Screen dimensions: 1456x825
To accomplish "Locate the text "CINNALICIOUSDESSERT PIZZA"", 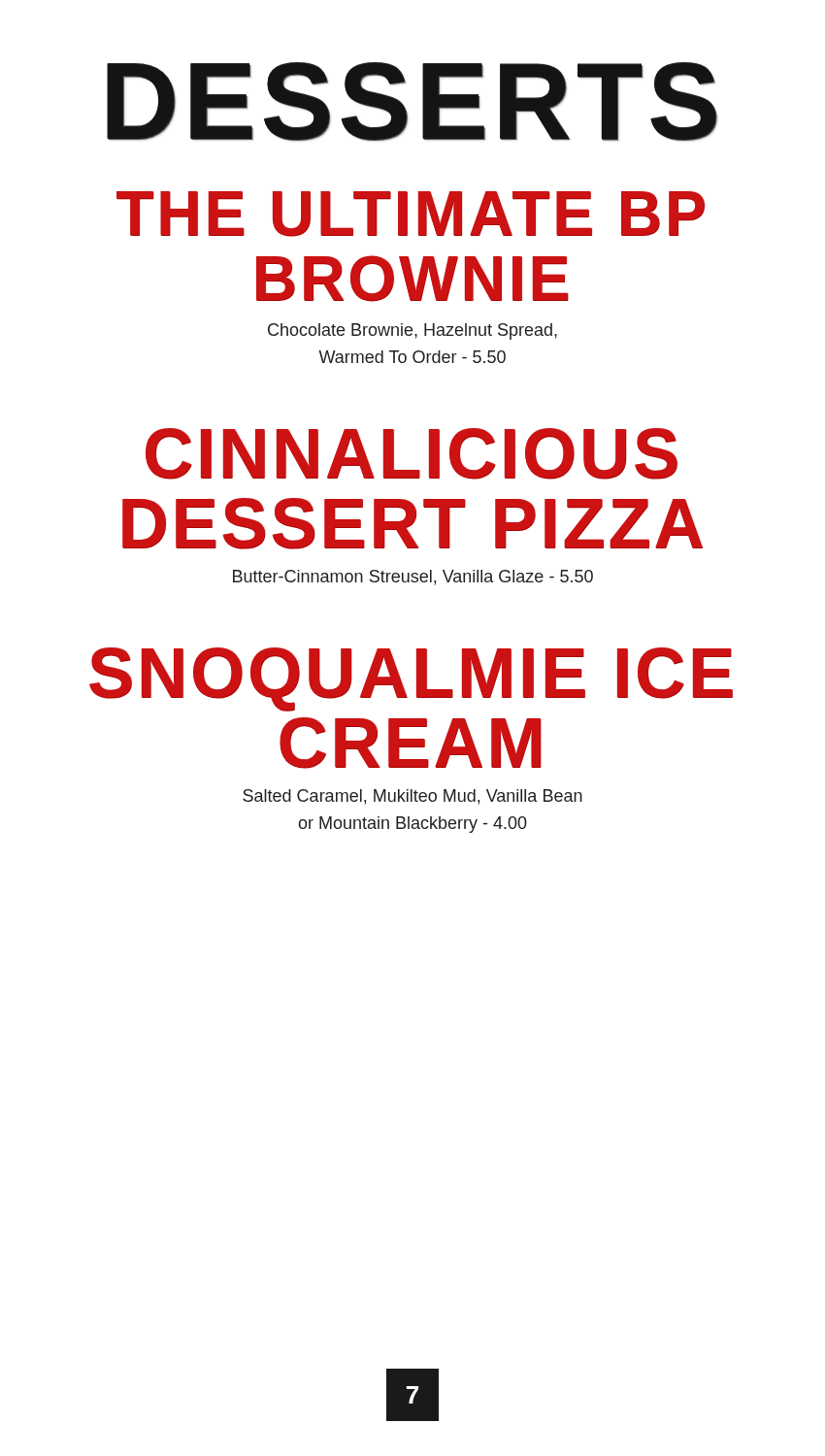I will click(412, 488).
